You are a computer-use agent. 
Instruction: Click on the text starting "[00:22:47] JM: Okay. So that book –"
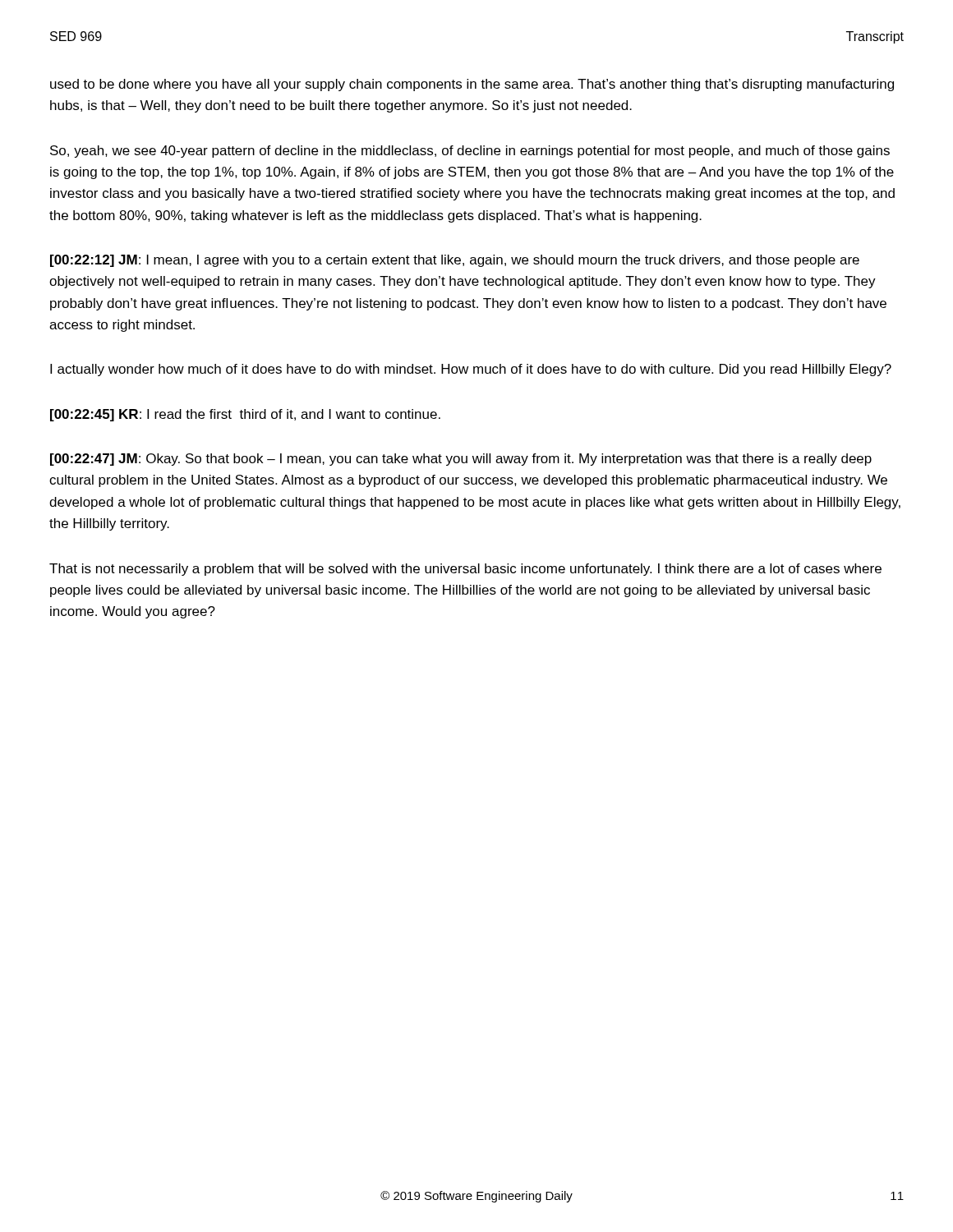click(475, 491)
